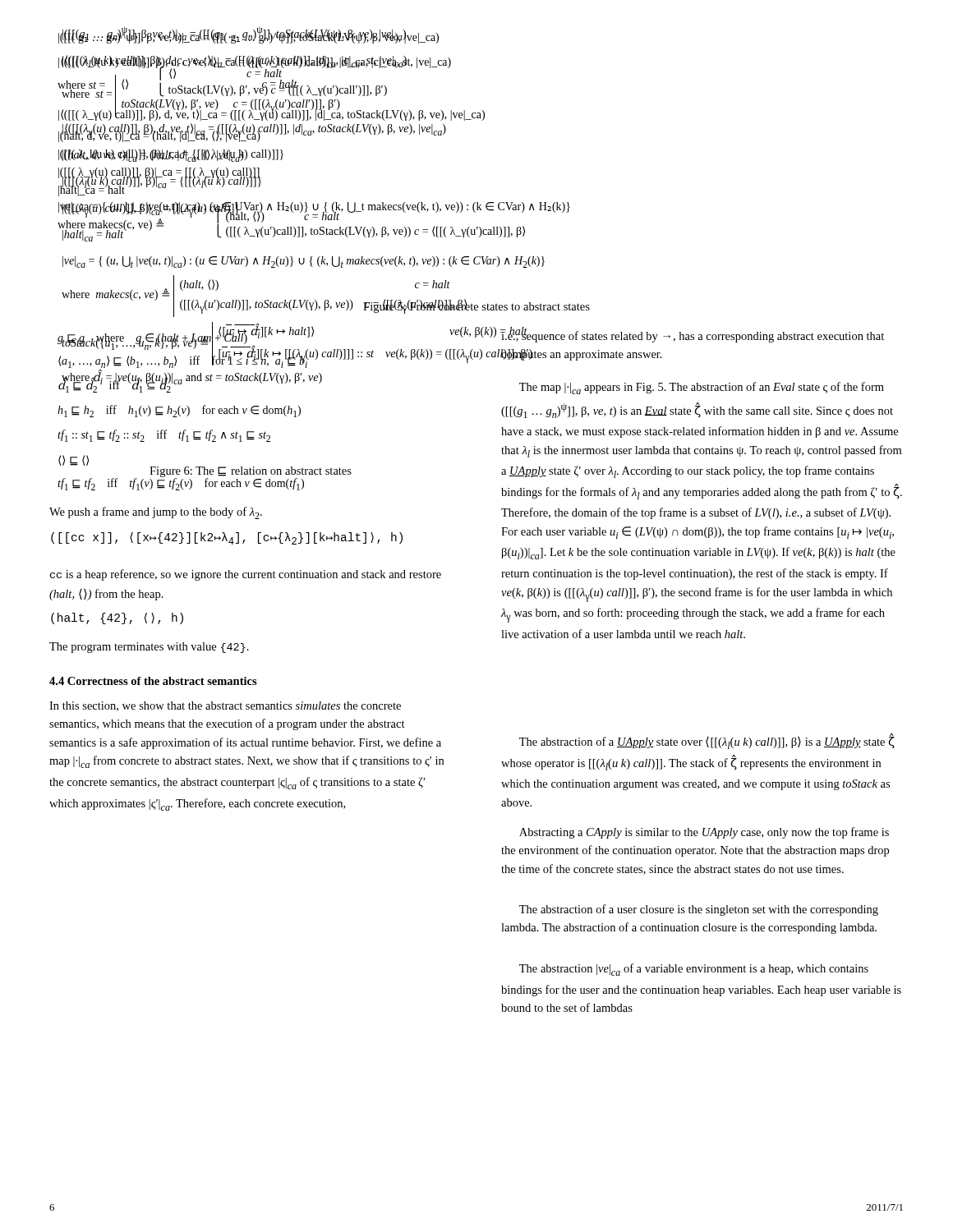Click where it says "(halt, {42}, ⟨⟩, h)"
The width and height of the screenshot is (953, 1232).
(x=117, y=618)
